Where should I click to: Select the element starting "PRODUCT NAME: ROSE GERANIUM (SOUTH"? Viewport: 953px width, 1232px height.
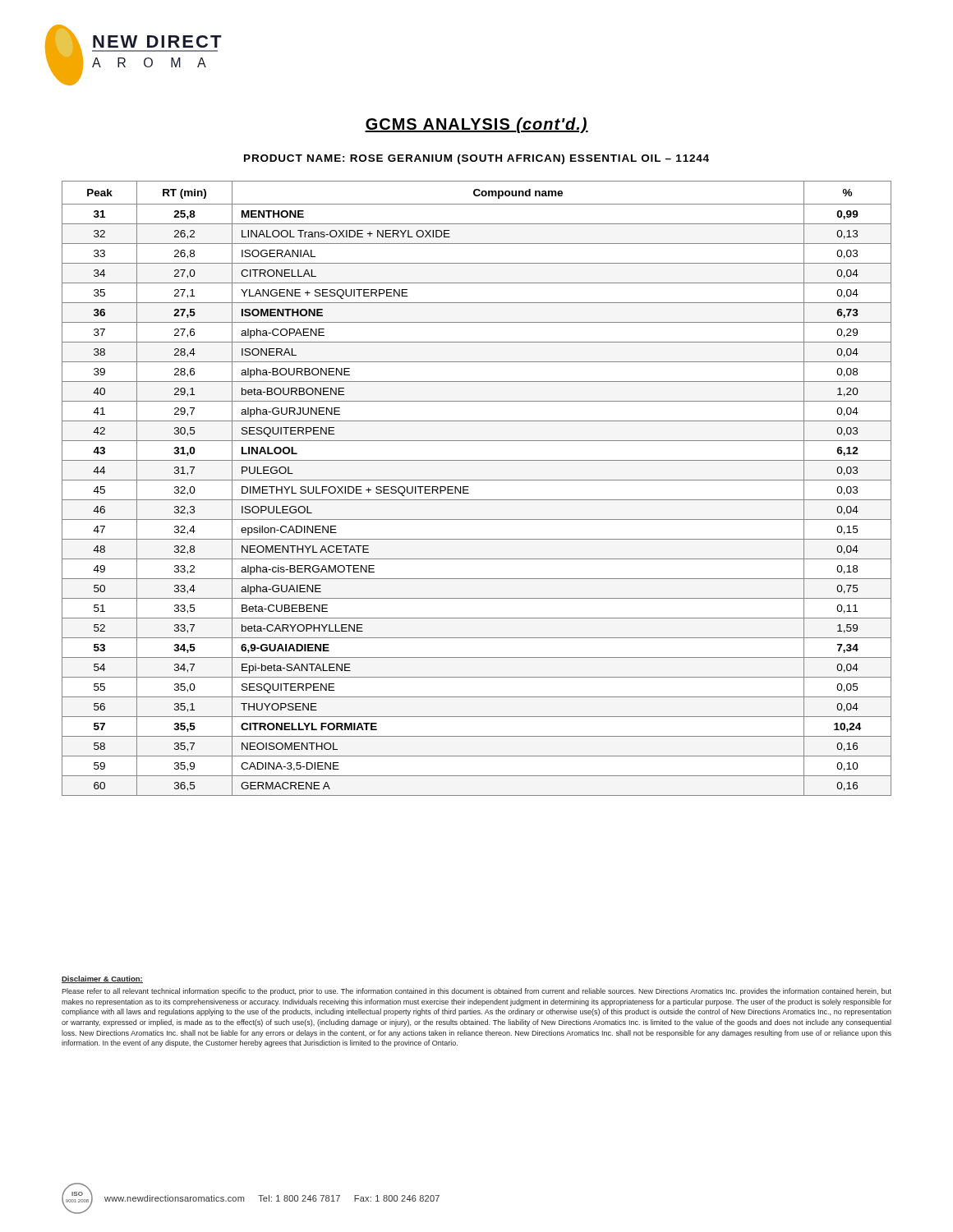click(x=476, y=158)
